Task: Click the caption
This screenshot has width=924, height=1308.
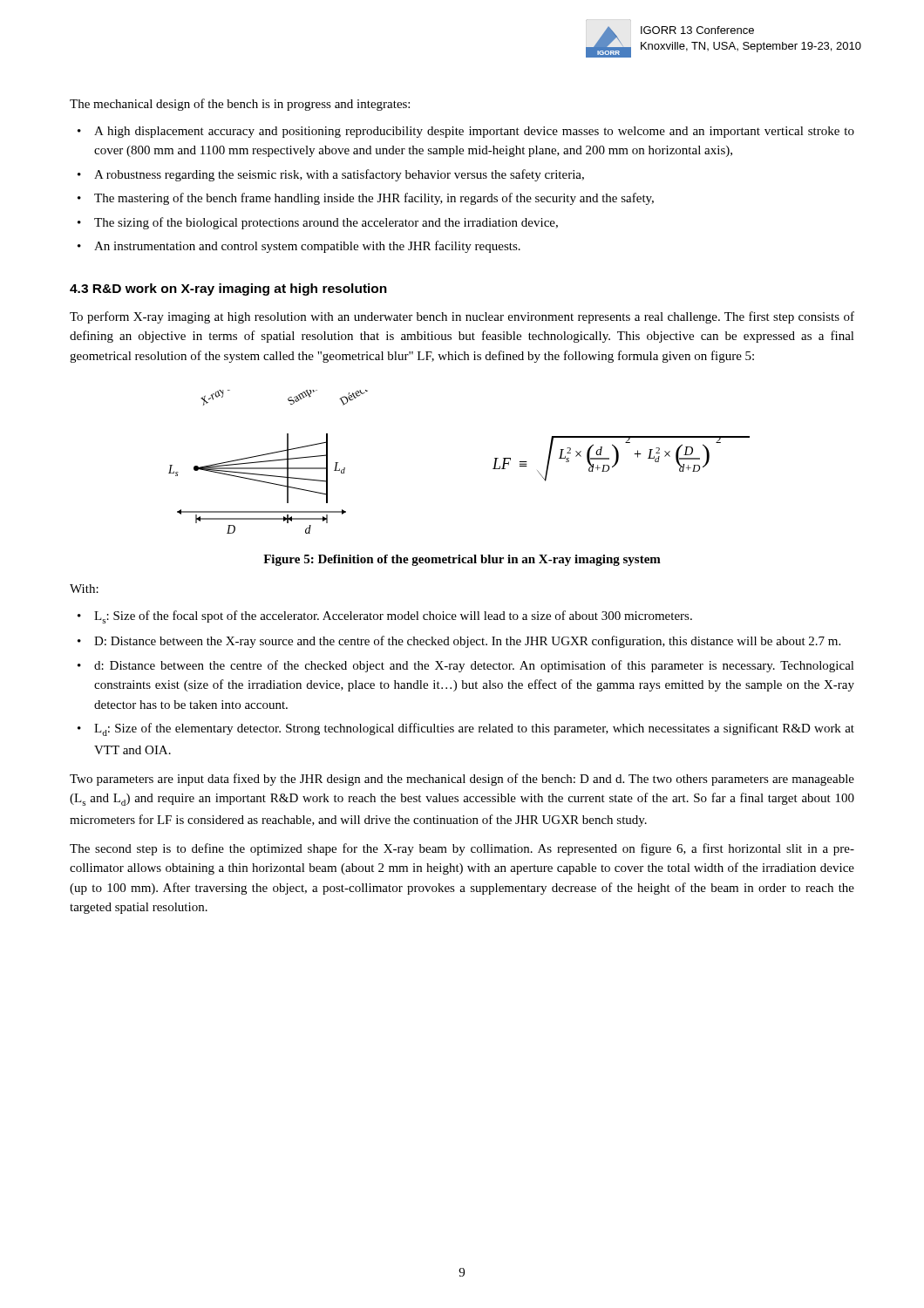Action: pos(462,559)
